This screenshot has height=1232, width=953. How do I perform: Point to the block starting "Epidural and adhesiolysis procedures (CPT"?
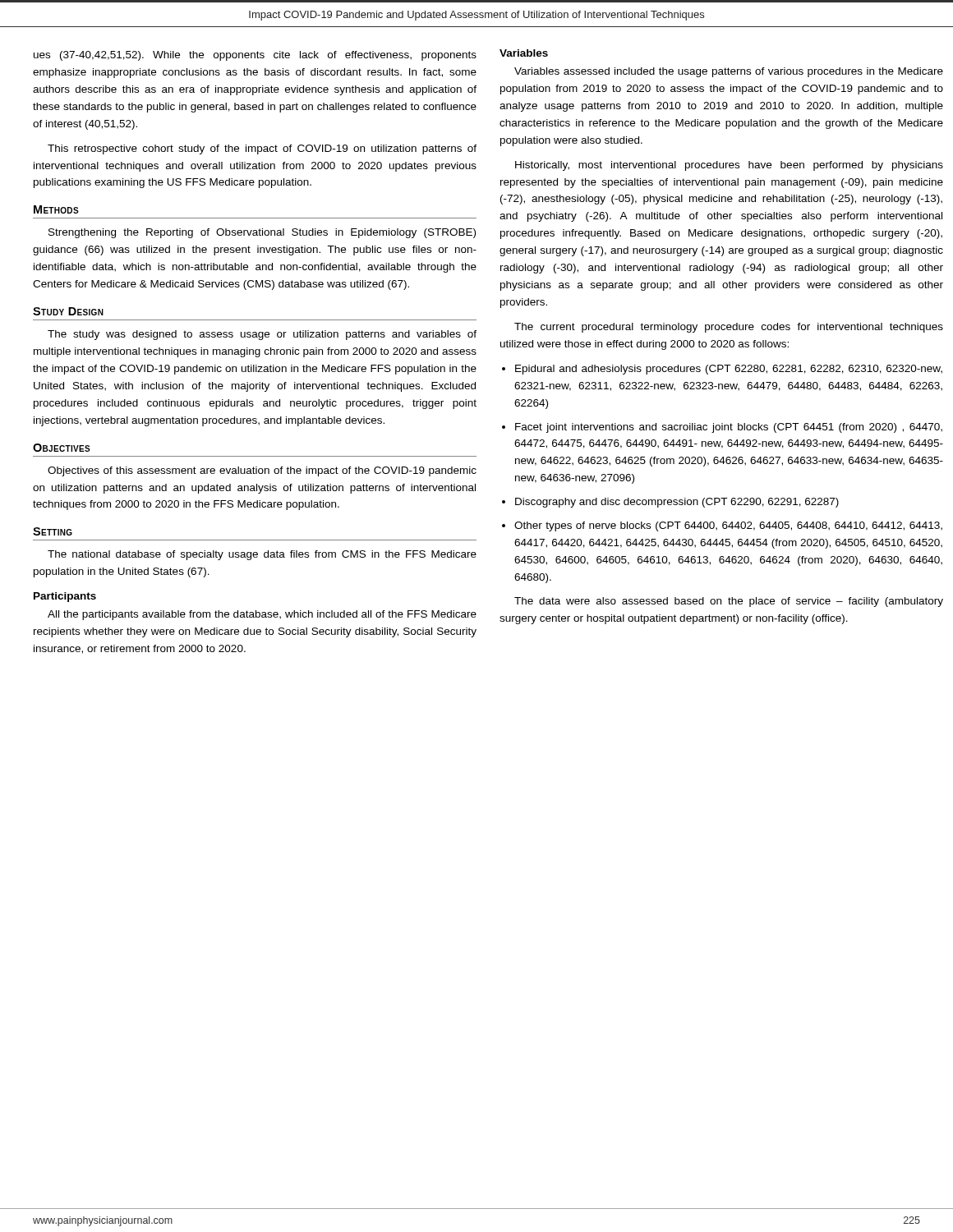coord(729,385)
